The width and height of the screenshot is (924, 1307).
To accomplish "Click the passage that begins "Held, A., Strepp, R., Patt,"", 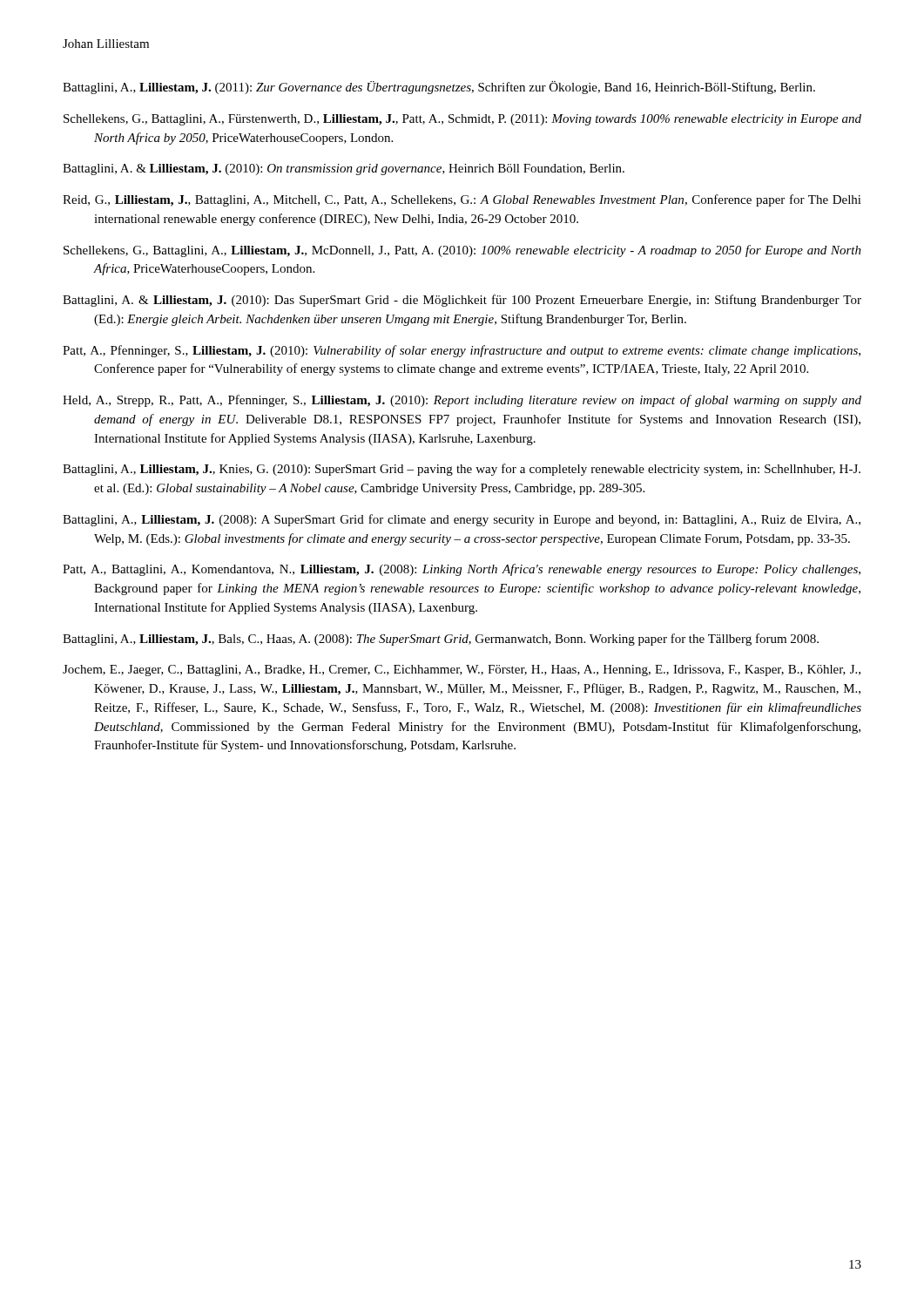I will coord(462,419).
